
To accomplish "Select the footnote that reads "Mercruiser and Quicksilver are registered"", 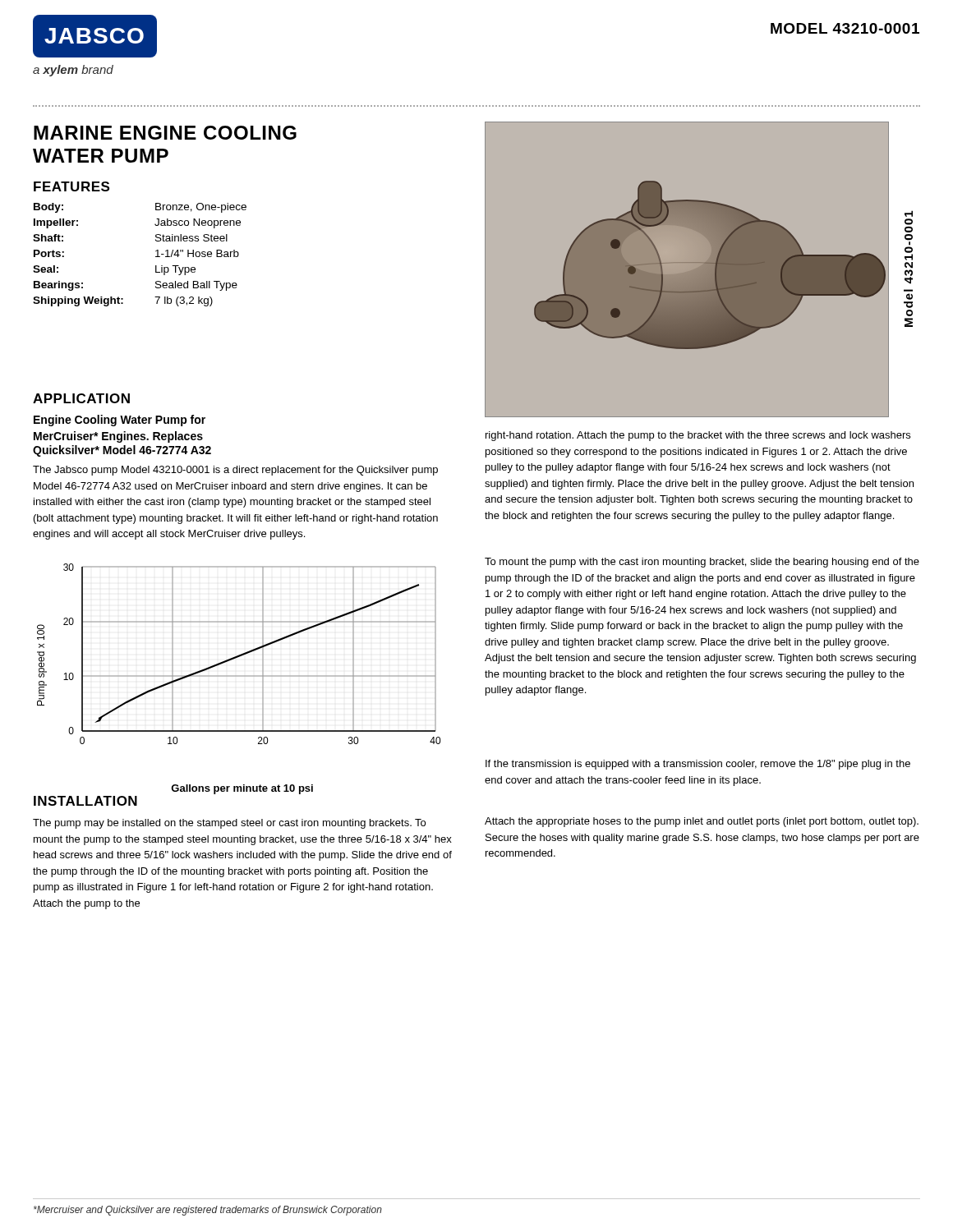I will (207, 1210).
